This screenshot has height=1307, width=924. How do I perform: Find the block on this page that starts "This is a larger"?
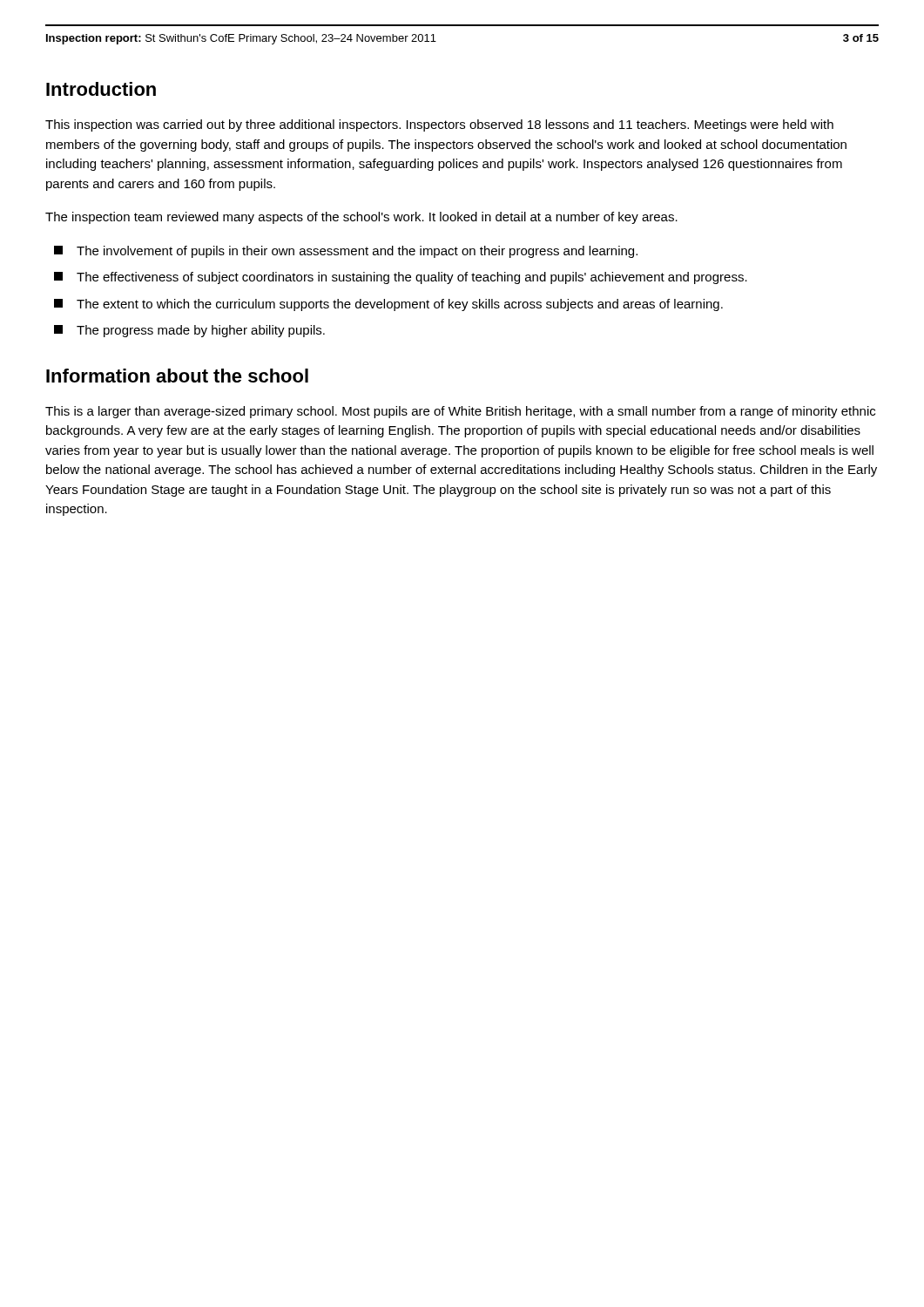point(462,460)
